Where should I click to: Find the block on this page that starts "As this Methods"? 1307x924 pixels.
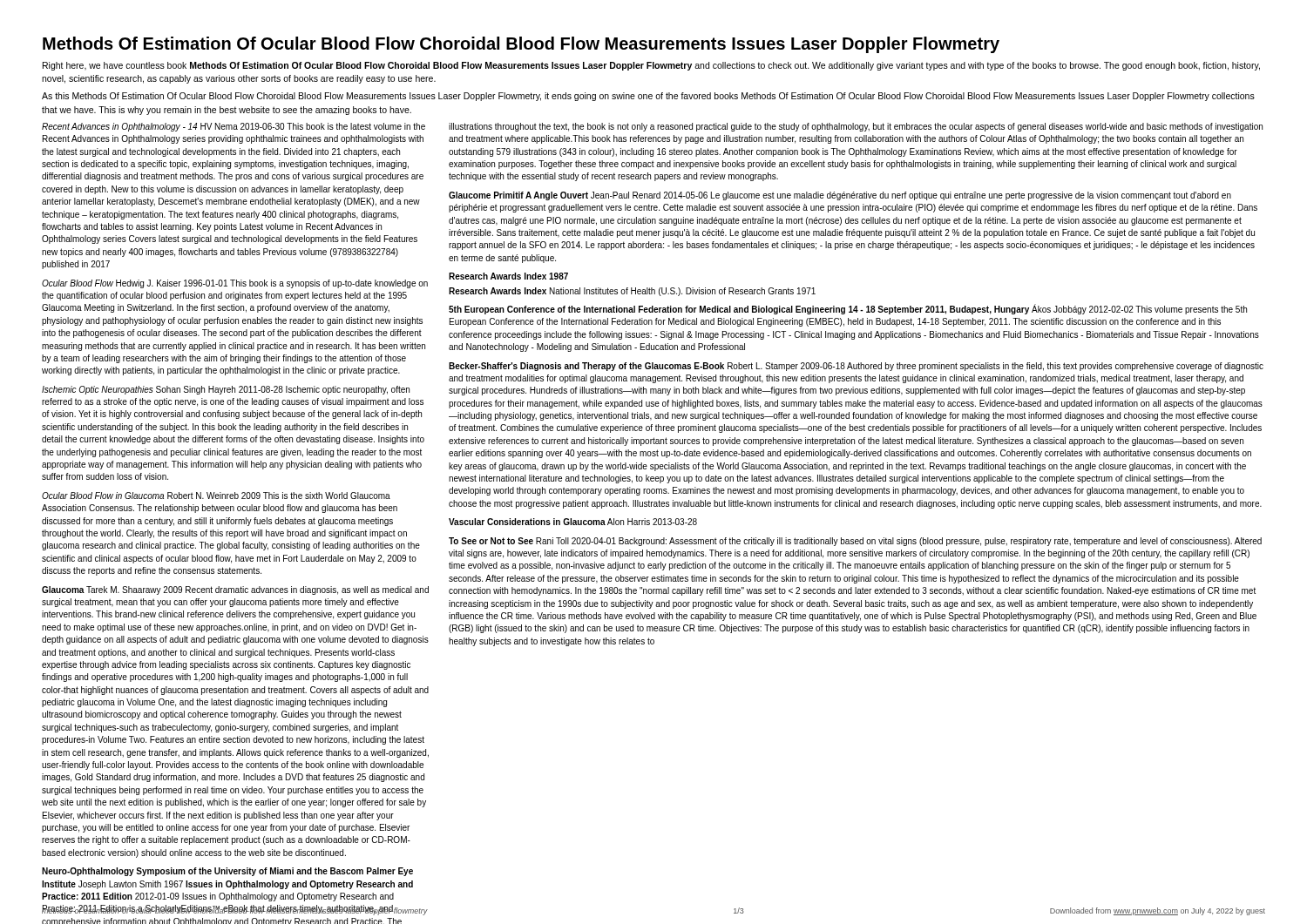click(648, 103)
